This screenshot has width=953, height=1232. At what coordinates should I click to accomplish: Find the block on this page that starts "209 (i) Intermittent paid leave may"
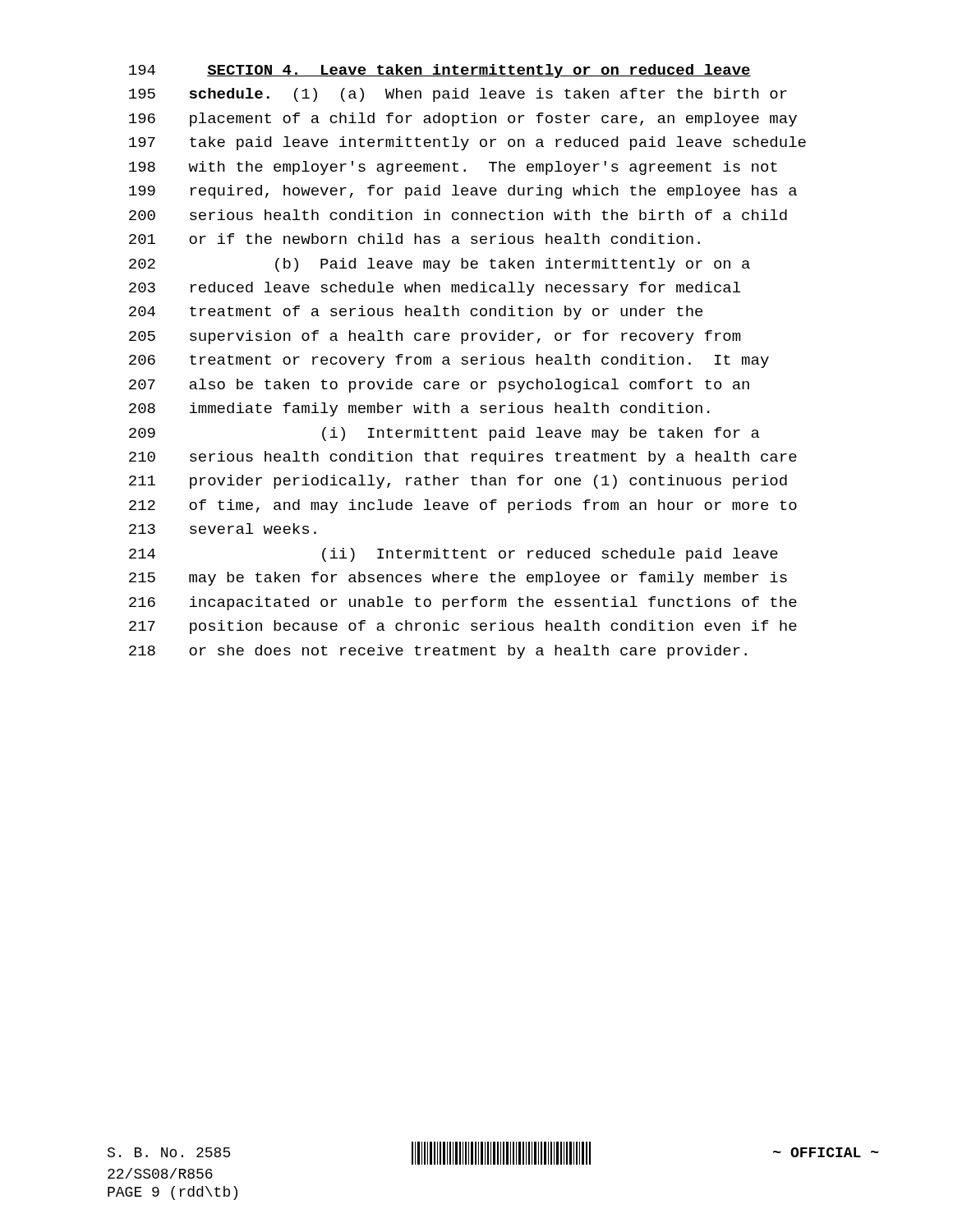(x=493, y=482)
